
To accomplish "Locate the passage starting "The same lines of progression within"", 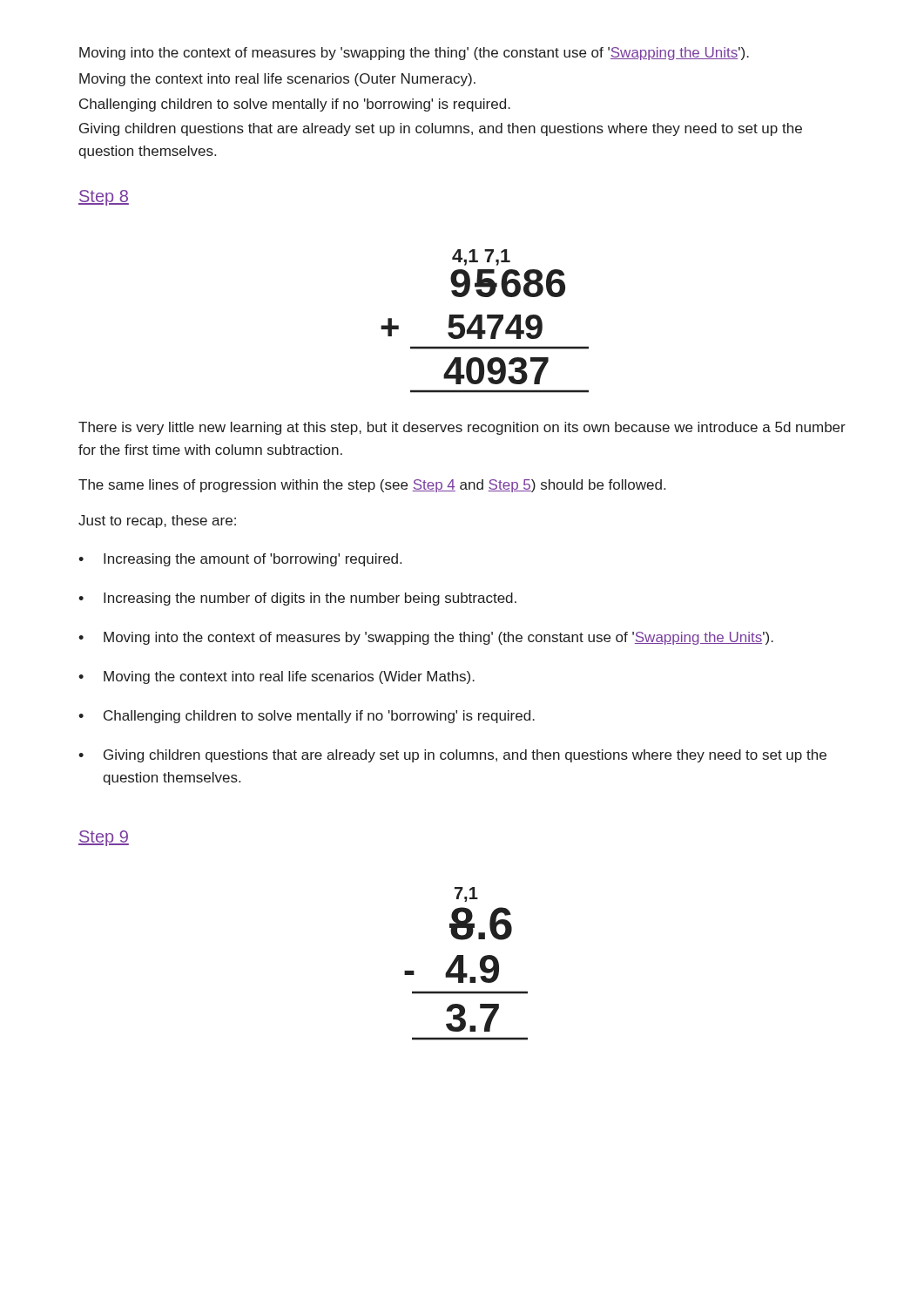I will pyautogui.click(x=373, y=485).
